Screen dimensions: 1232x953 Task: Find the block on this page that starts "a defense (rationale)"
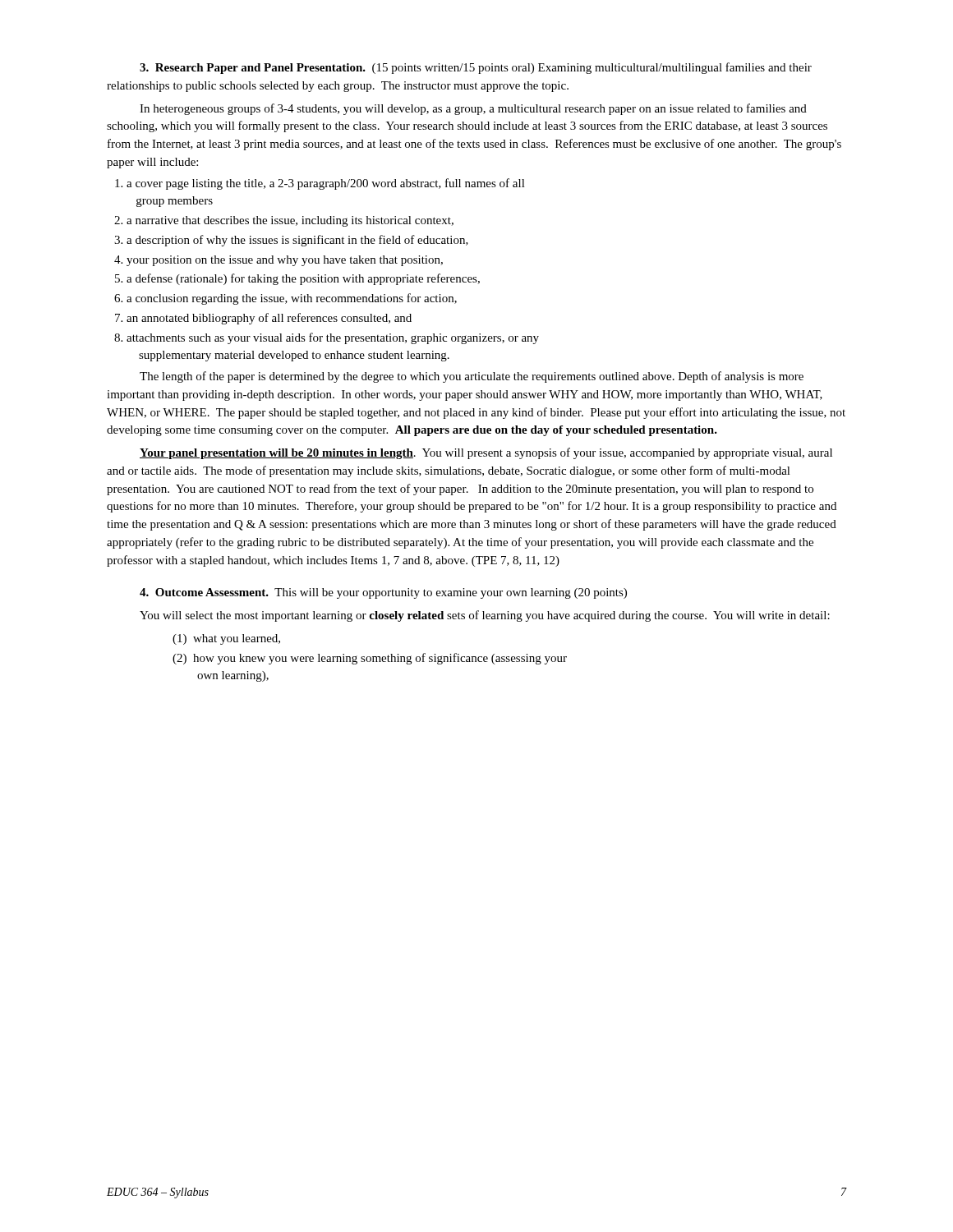[x=303, y=279]
